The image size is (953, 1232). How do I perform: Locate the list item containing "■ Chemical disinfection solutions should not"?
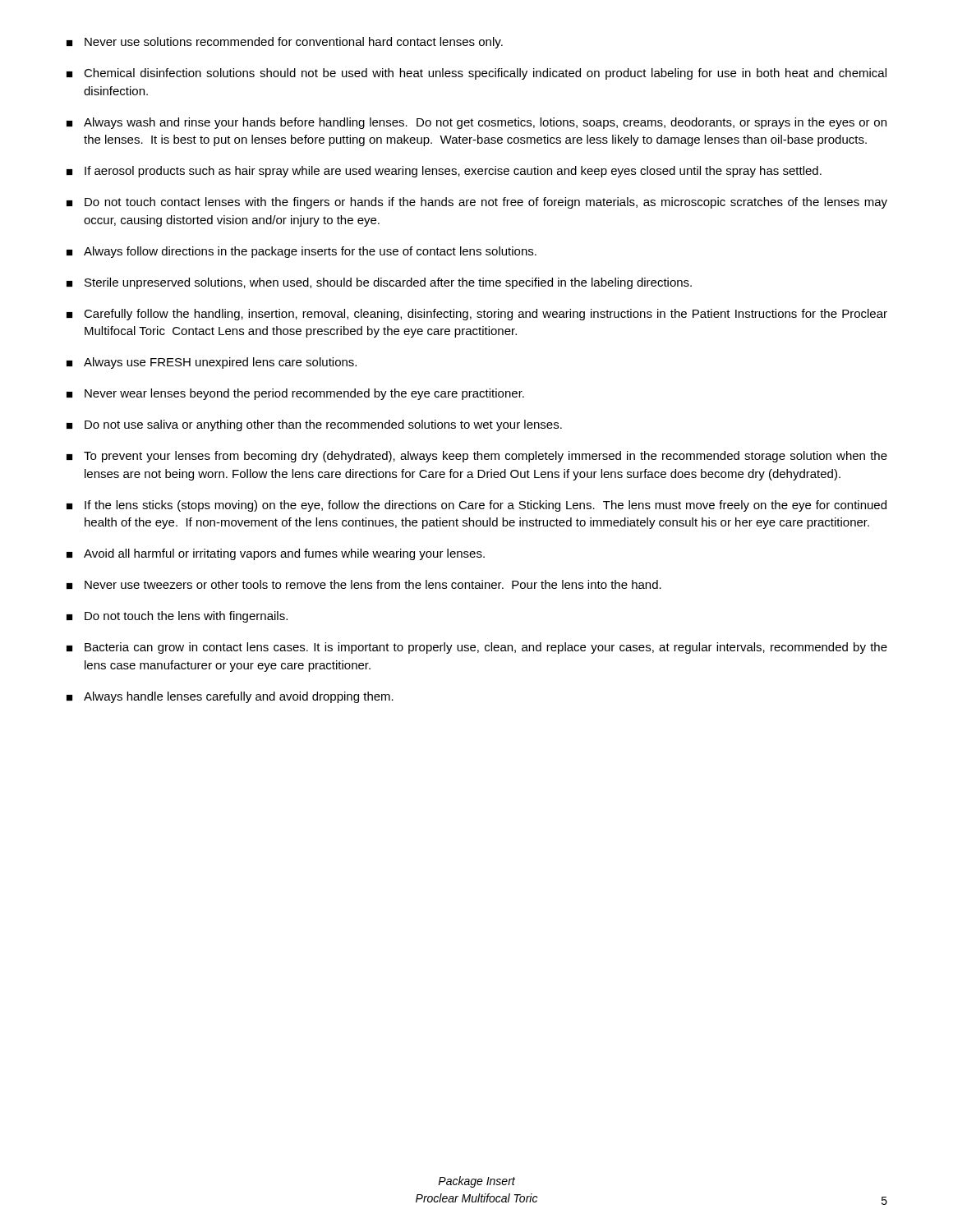pos(476,82)
